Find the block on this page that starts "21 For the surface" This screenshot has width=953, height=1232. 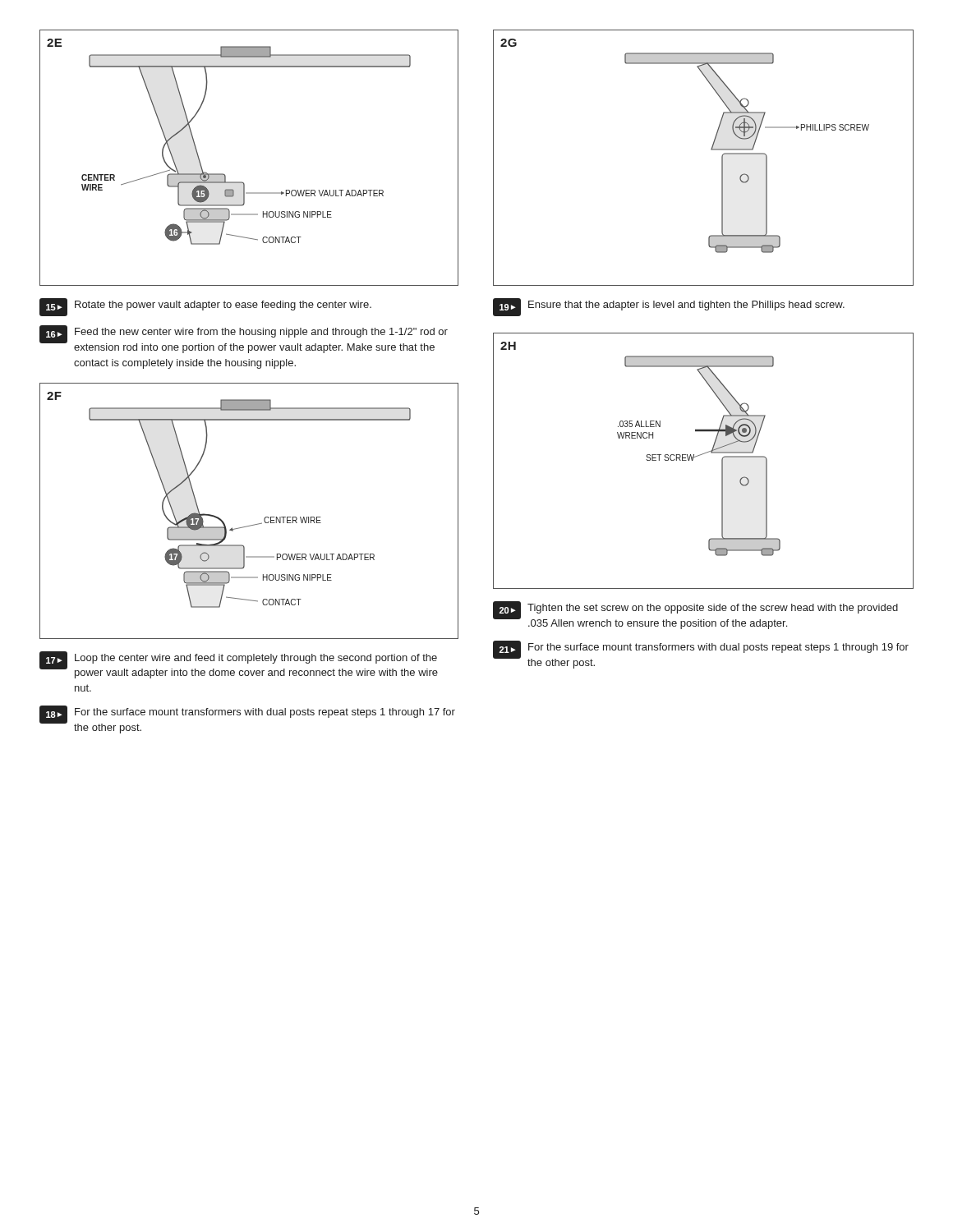[x=703, y=655]
